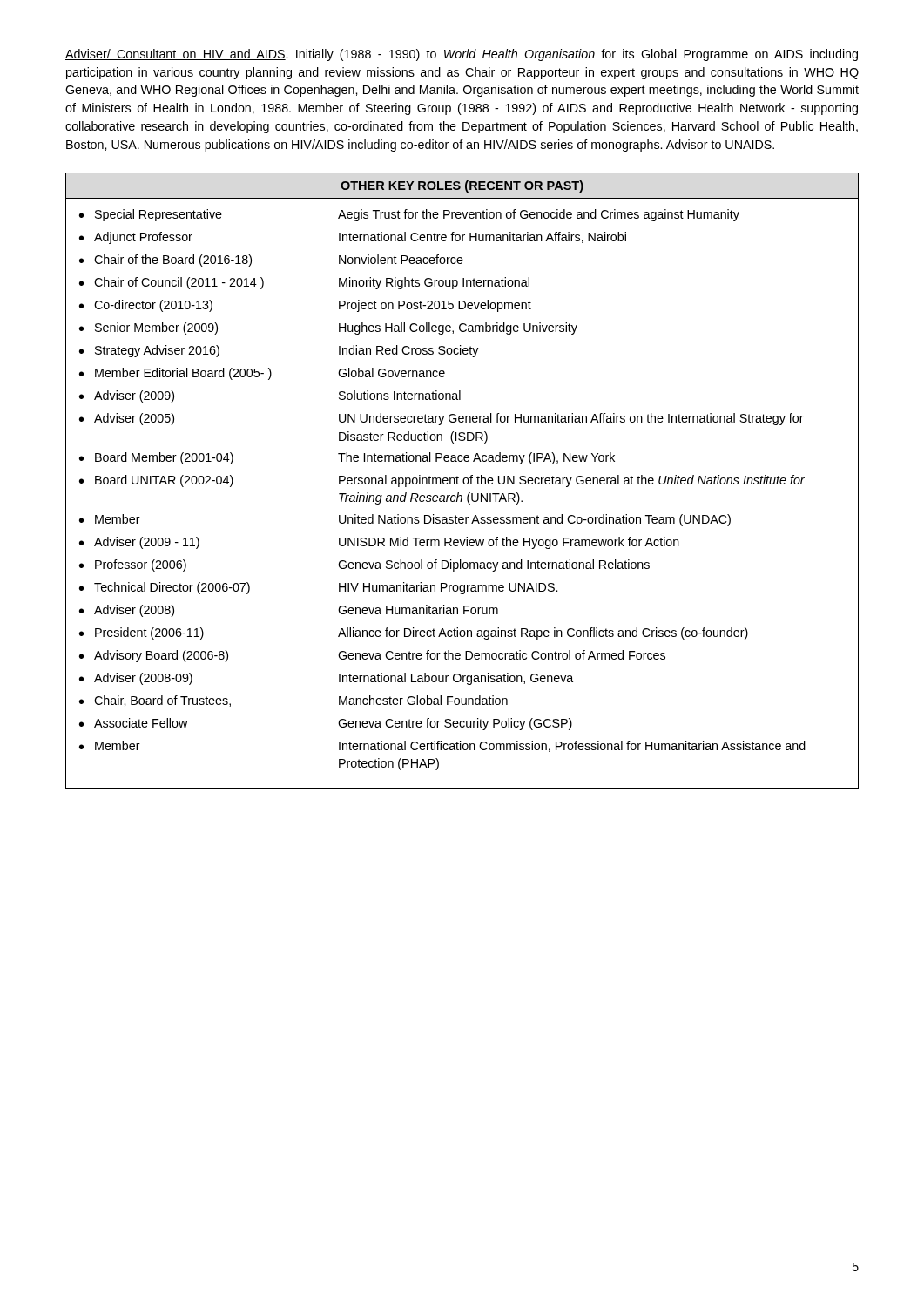Locate the block of text that opens with "• Member International Certification"
Image resolution: width=924 pixels, height=1307 pixels.
(x=462, y=754)
